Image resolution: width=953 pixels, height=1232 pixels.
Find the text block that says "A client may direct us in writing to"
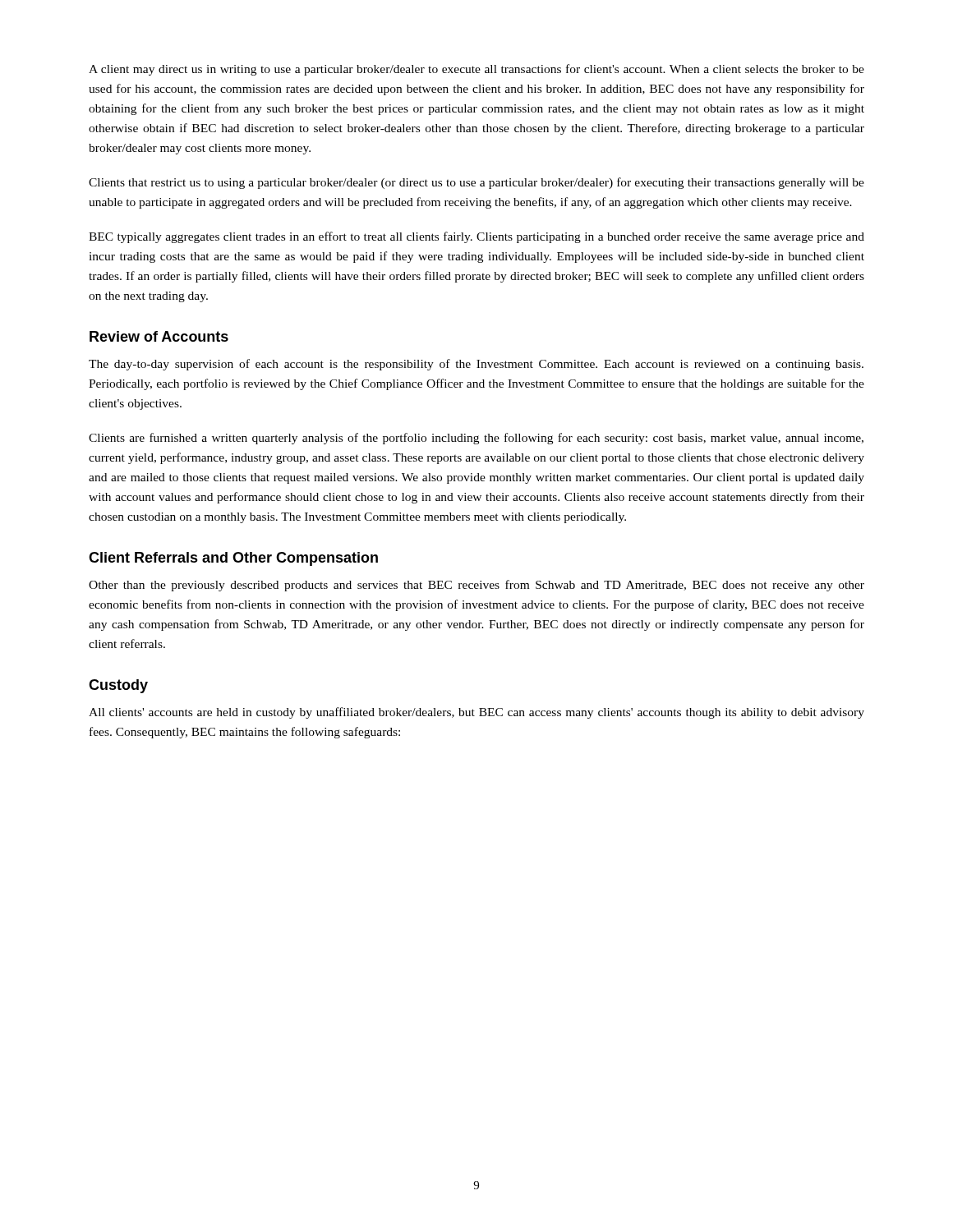476,108
